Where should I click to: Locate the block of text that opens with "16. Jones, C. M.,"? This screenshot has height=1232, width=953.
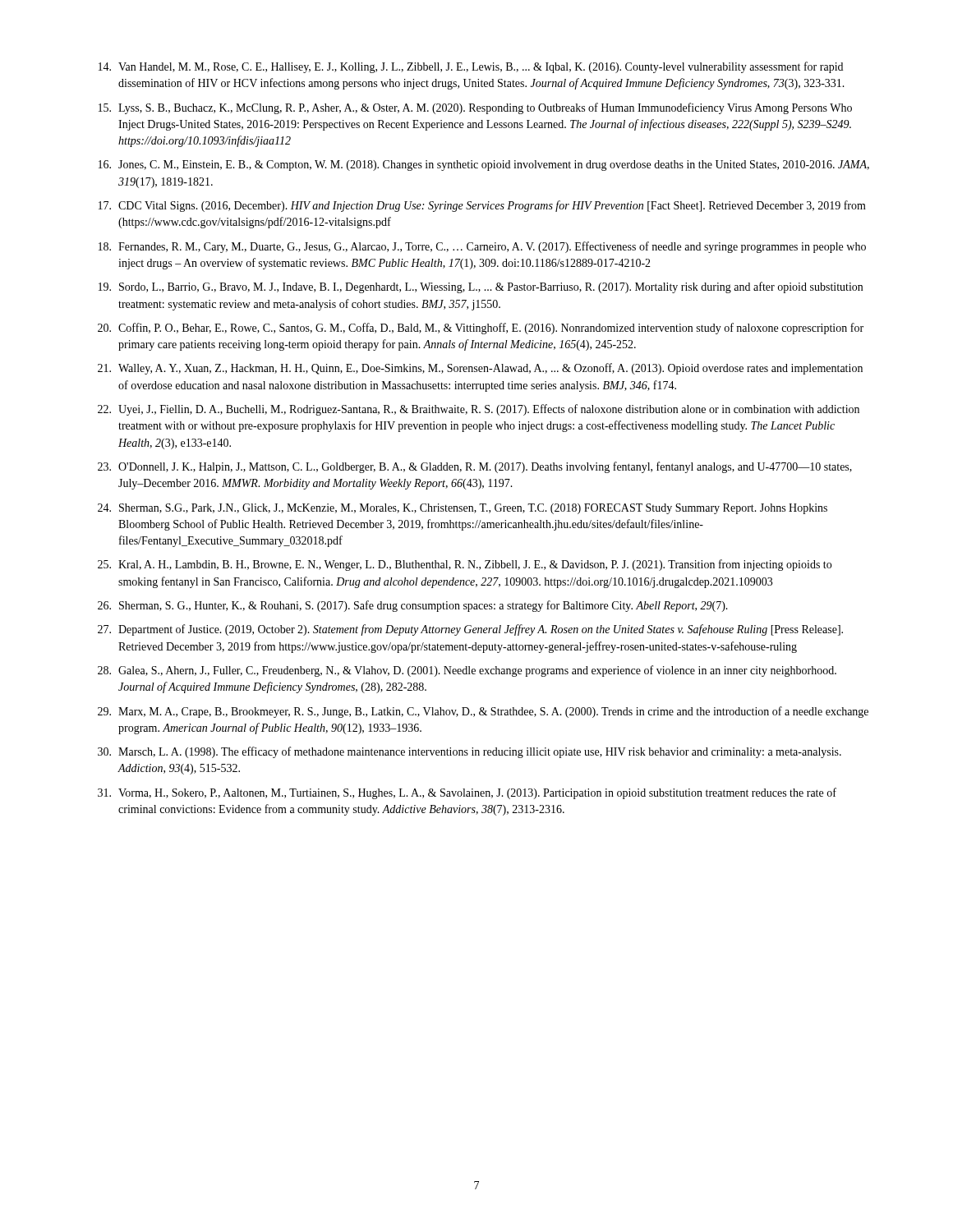point(476,174)
